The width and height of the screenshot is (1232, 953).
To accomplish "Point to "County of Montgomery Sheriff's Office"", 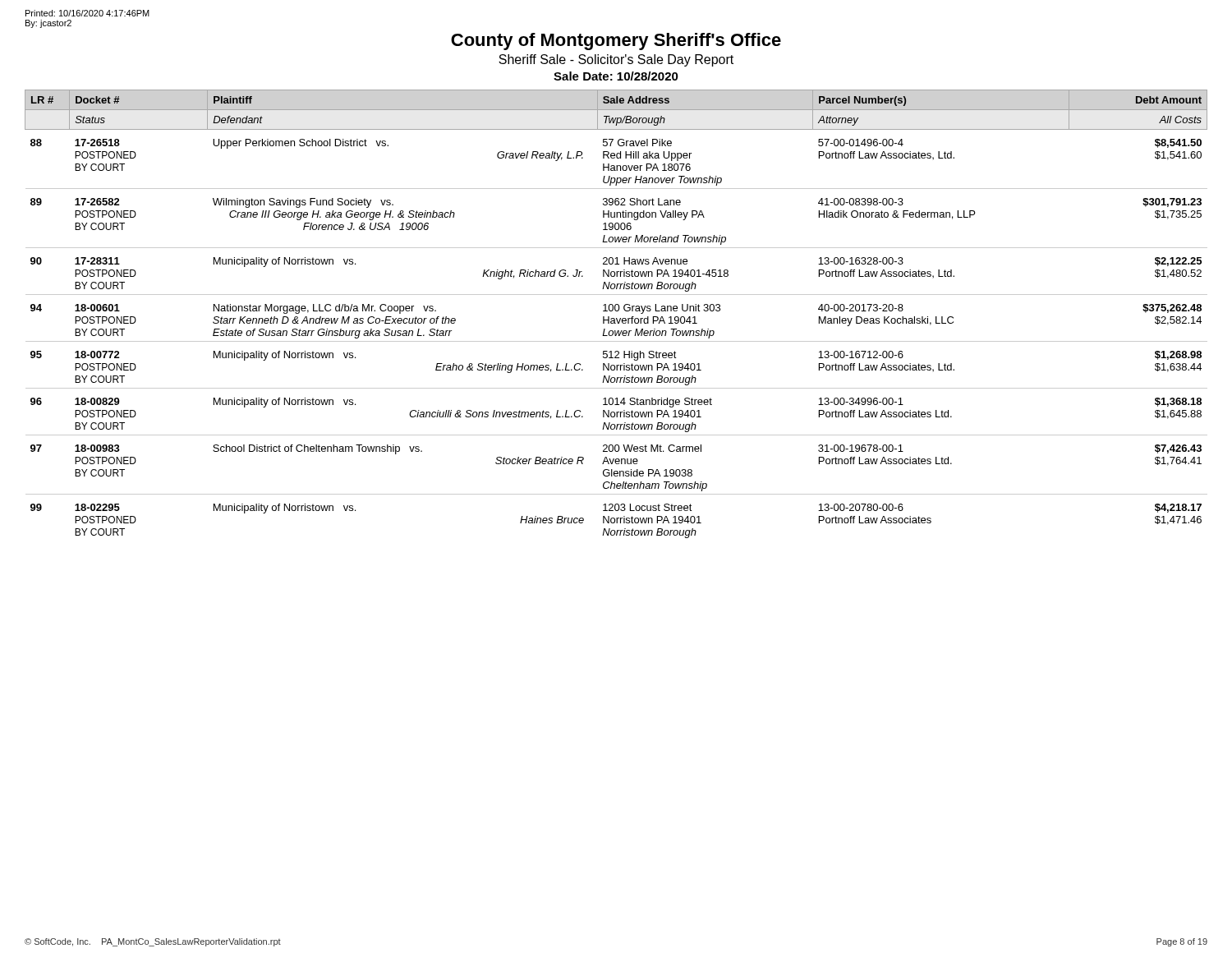I will [616, 40].
